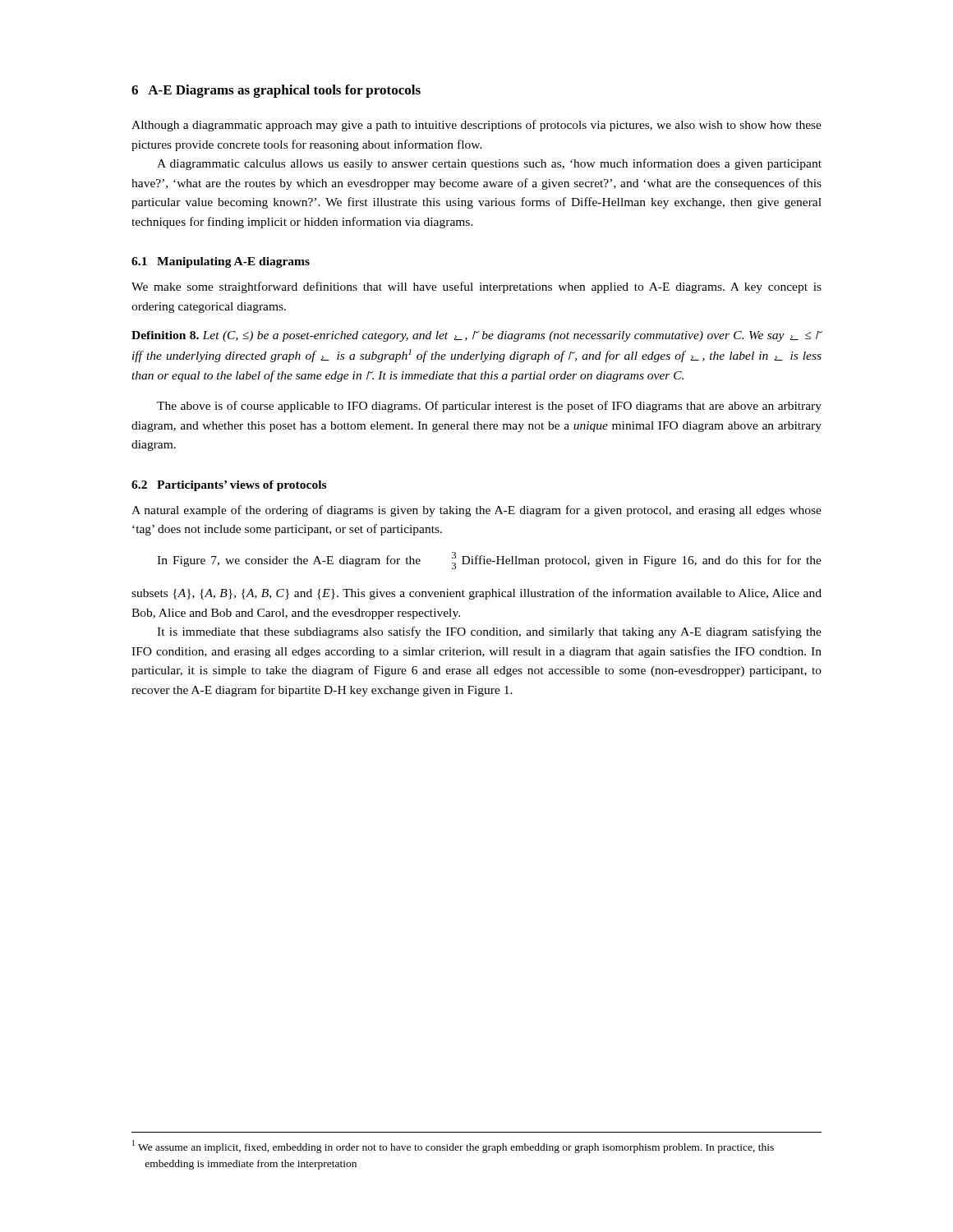Image resolution: width=953 pixels, height=1232 pixels.
Task: Click on the element starting "The above is of course applicable to"
Action: tap(476, 425)
